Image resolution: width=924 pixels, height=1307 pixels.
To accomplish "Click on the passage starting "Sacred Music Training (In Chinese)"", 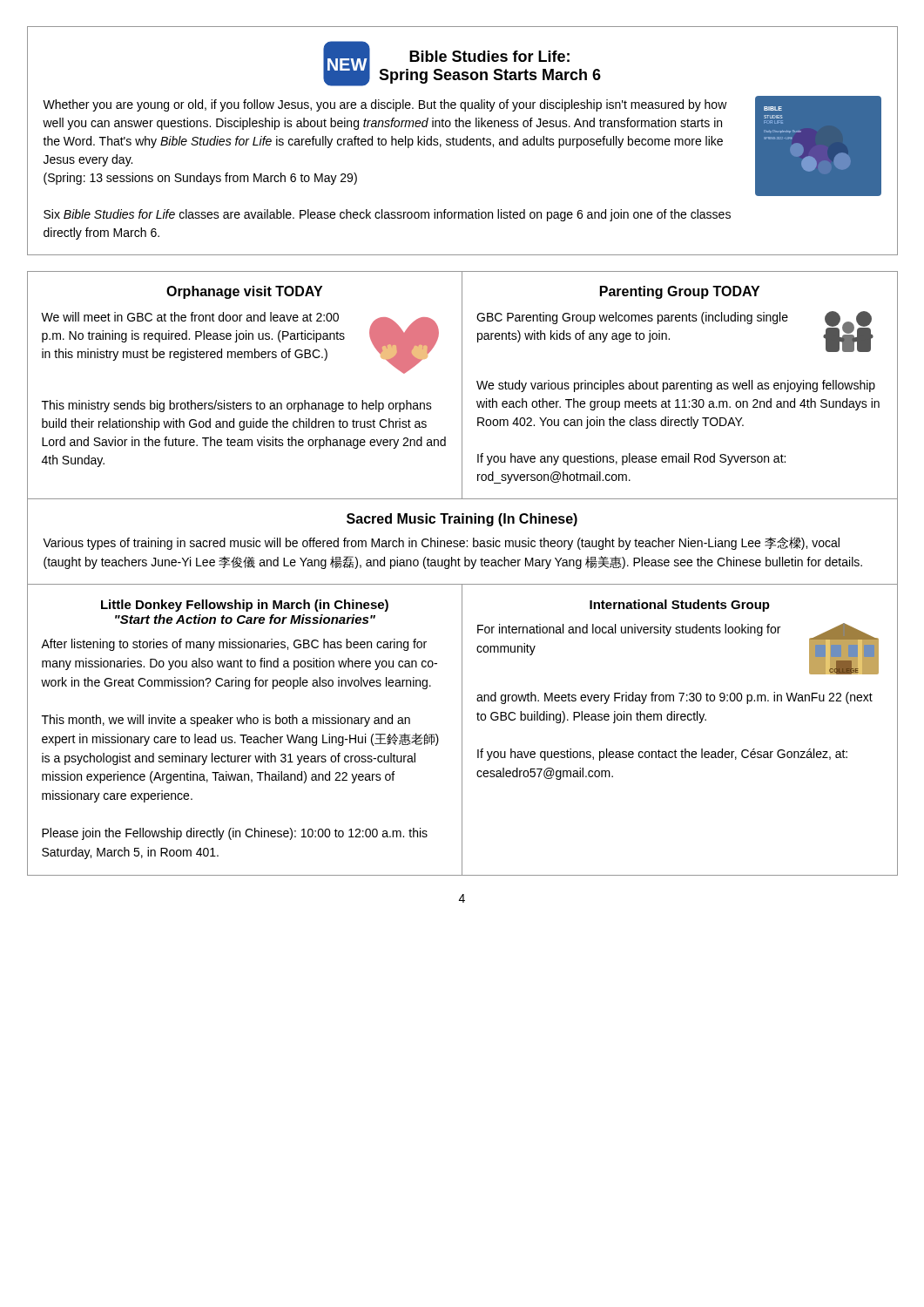I will coord(462,519).
